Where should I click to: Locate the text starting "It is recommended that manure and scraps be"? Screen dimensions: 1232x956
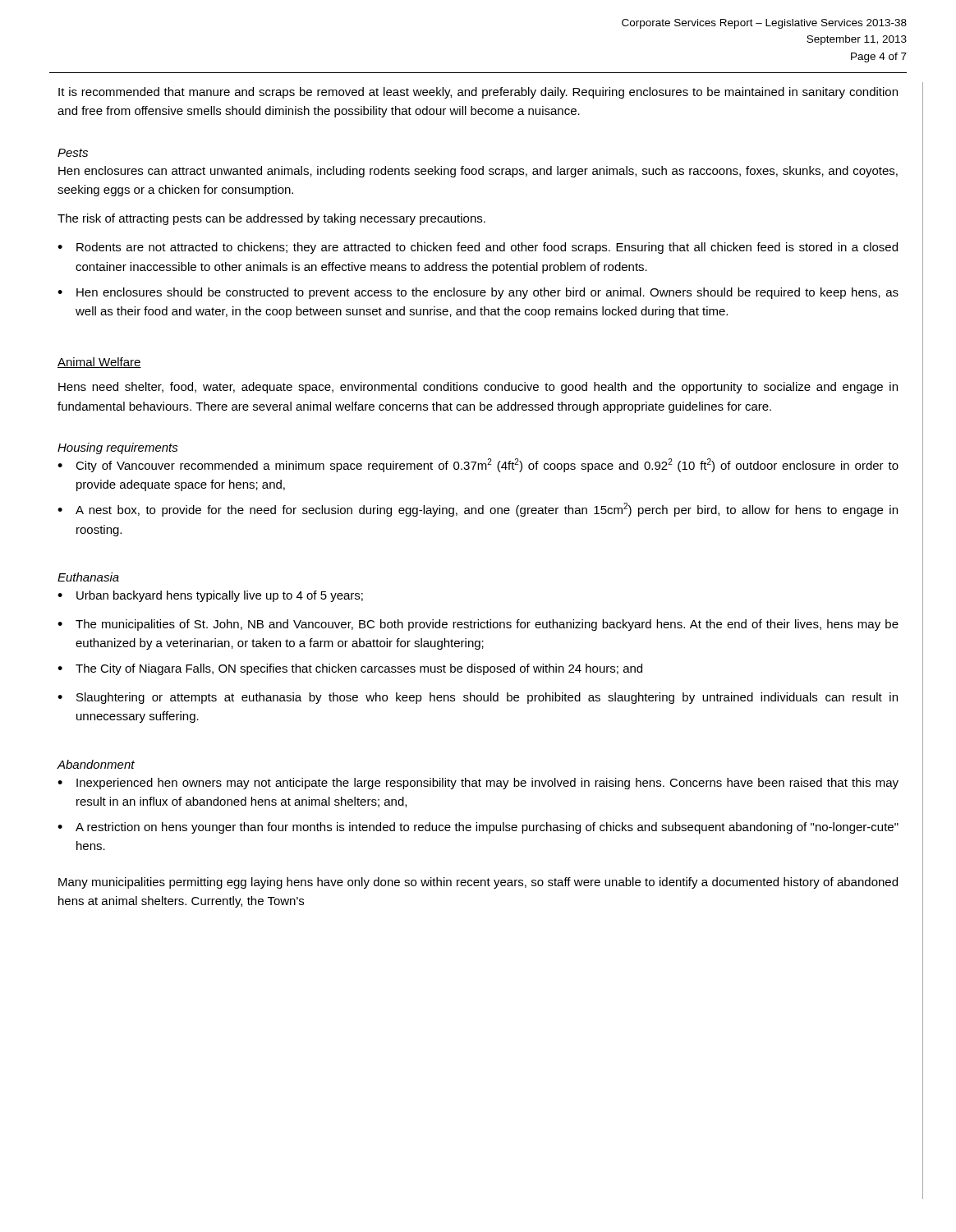point(478,101)
